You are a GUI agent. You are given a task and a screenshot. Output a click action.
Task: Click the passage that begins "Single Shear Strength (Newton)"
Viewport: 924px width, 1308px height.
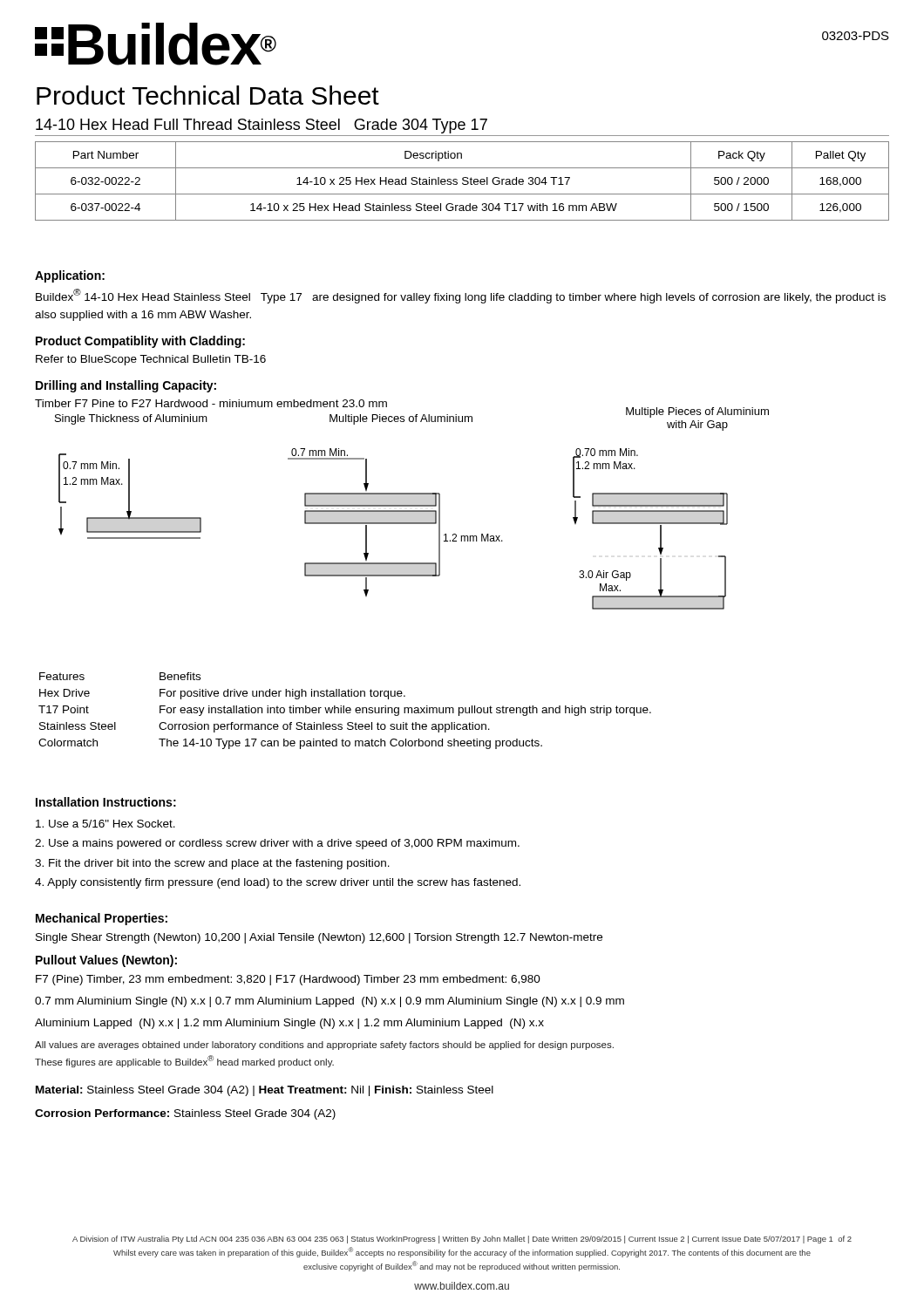(x=319, y=937)
